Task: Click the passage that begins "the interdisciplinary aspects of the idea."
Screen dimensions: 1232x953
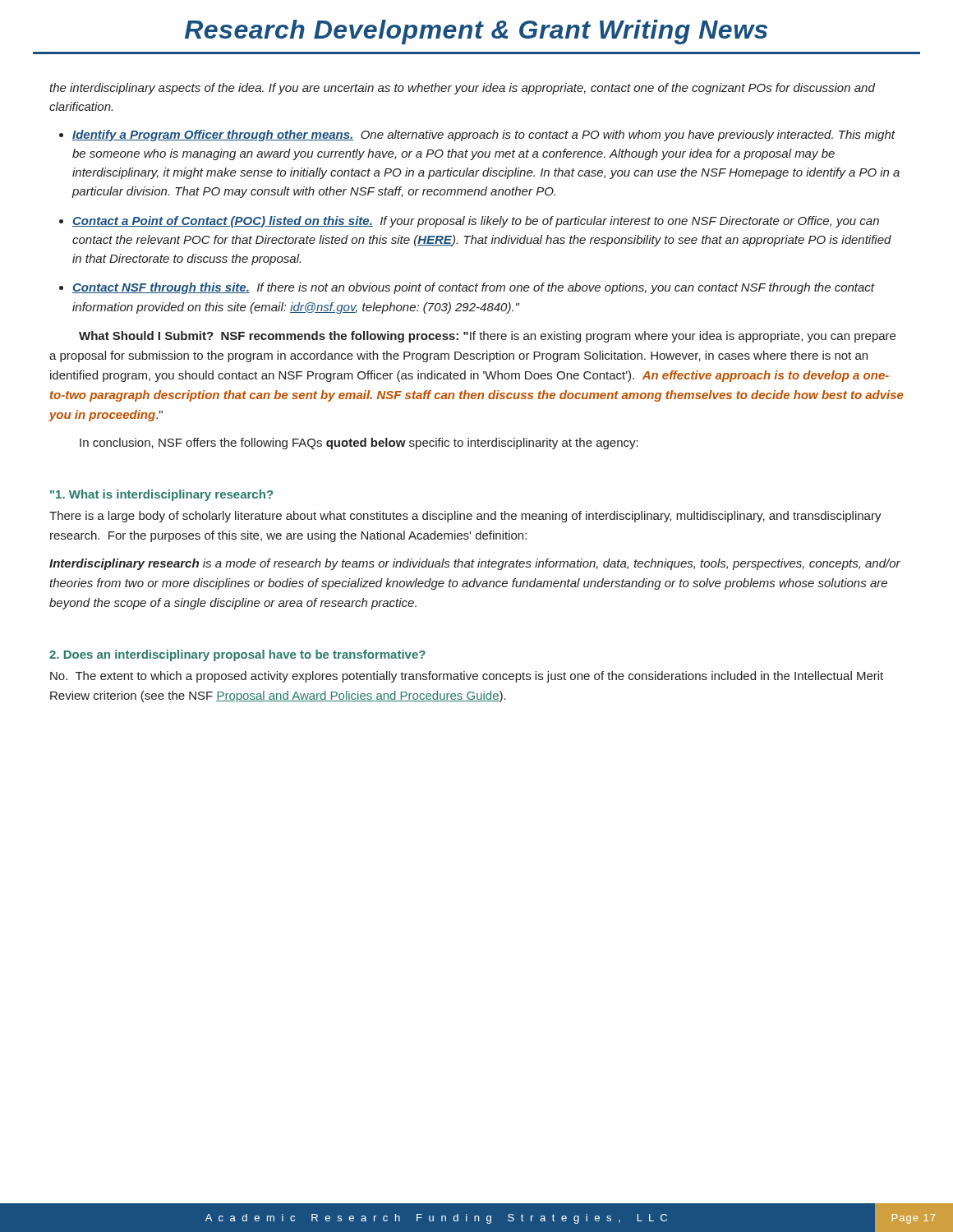Action: 462,97
